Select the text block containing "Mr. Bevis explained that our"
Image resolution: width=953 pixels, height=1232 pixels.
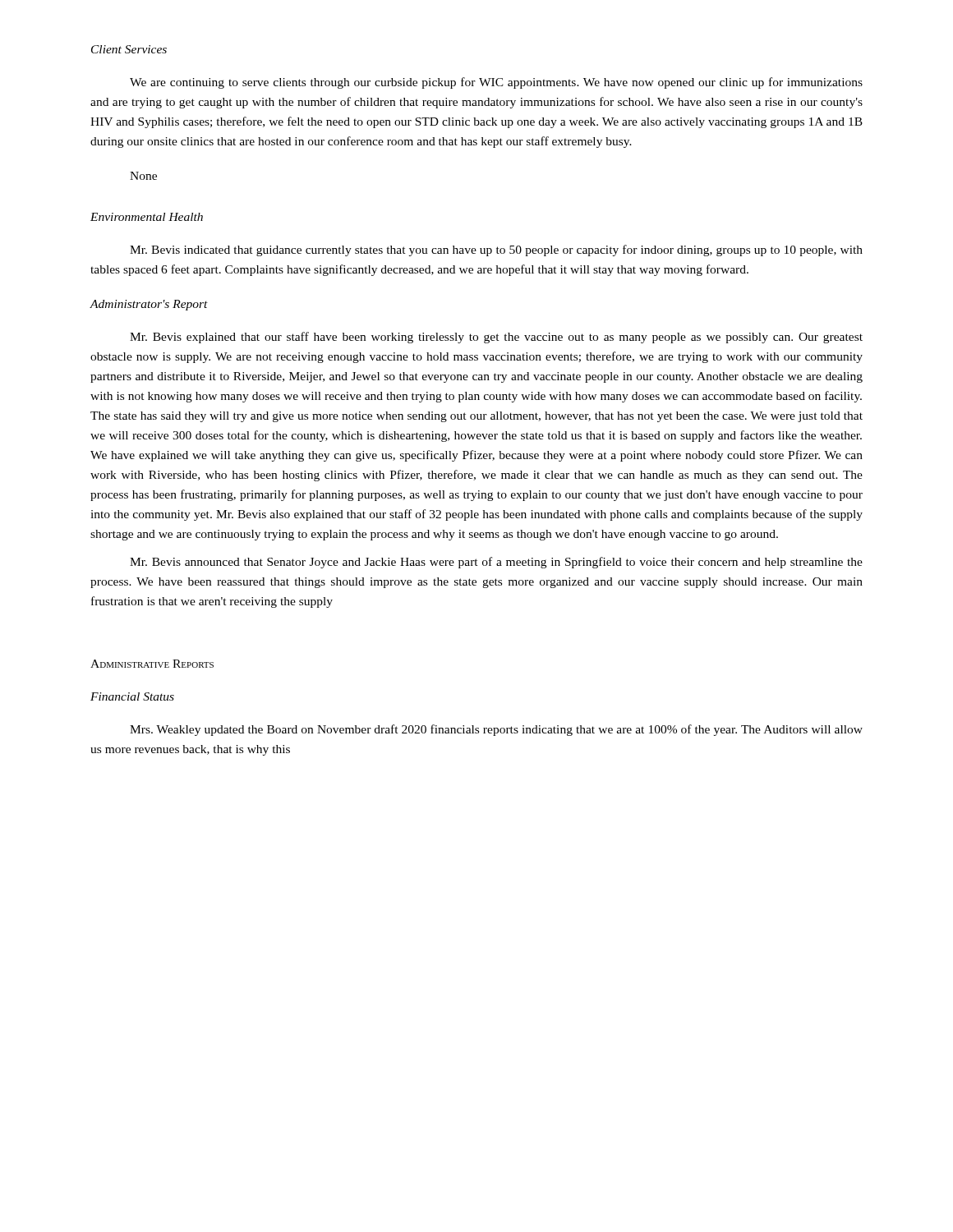click(x=476, y=436)
